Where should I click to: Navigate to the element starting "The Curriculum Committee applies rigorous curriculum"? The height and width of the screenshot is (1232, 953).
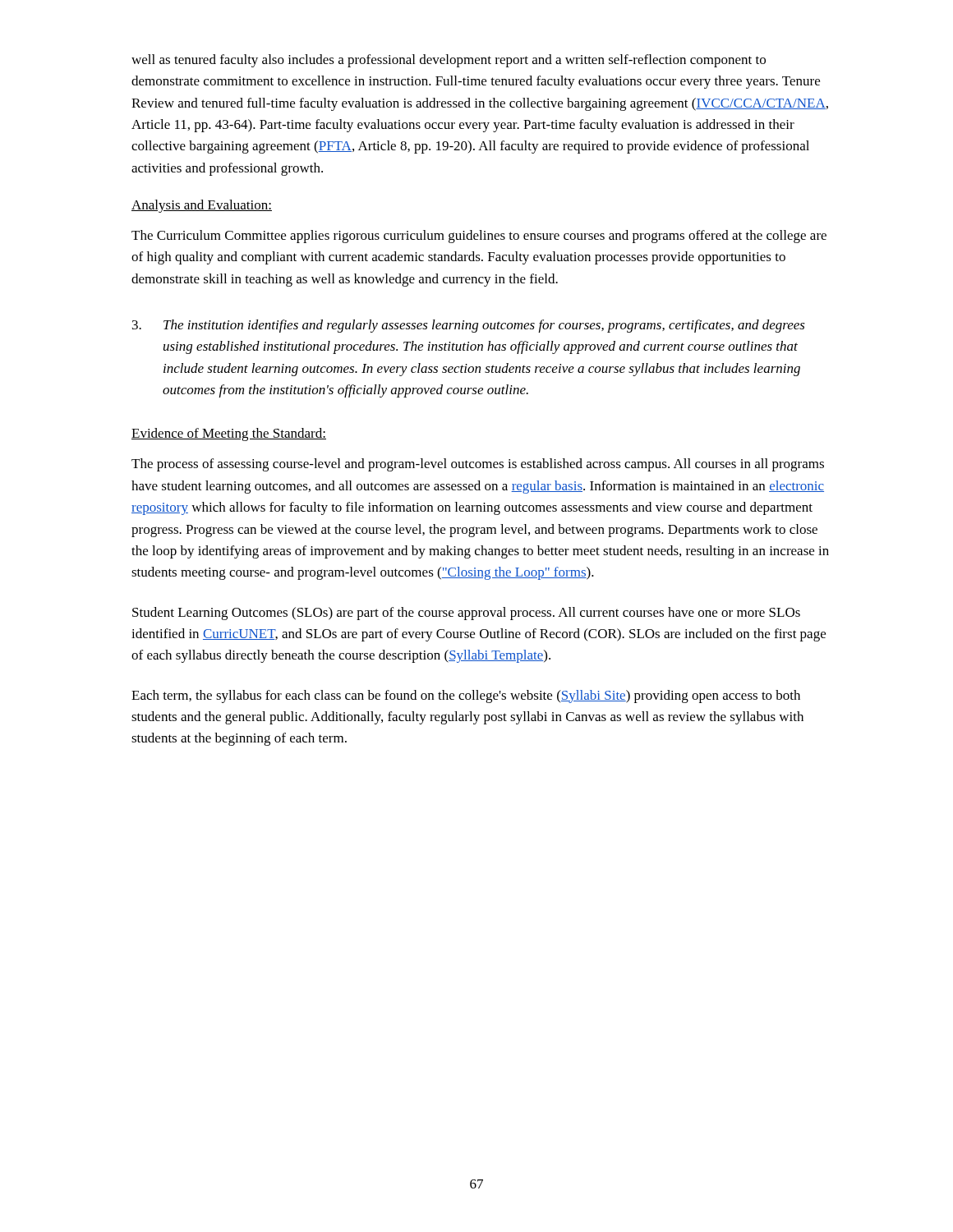point(479,257)
